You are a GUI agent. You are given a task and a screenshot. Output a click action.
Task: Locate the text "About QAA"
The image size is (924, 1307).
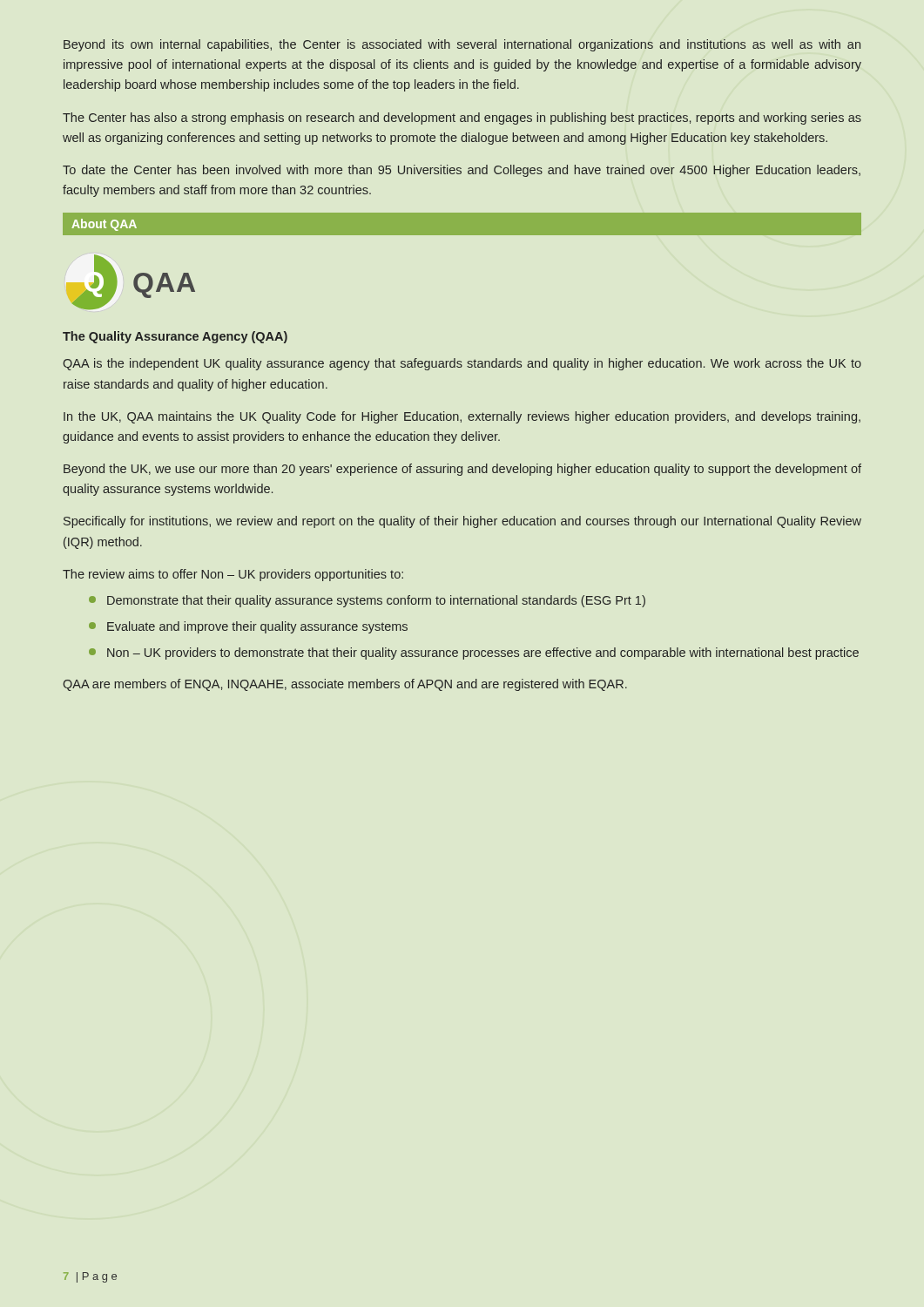click(104, 224)
